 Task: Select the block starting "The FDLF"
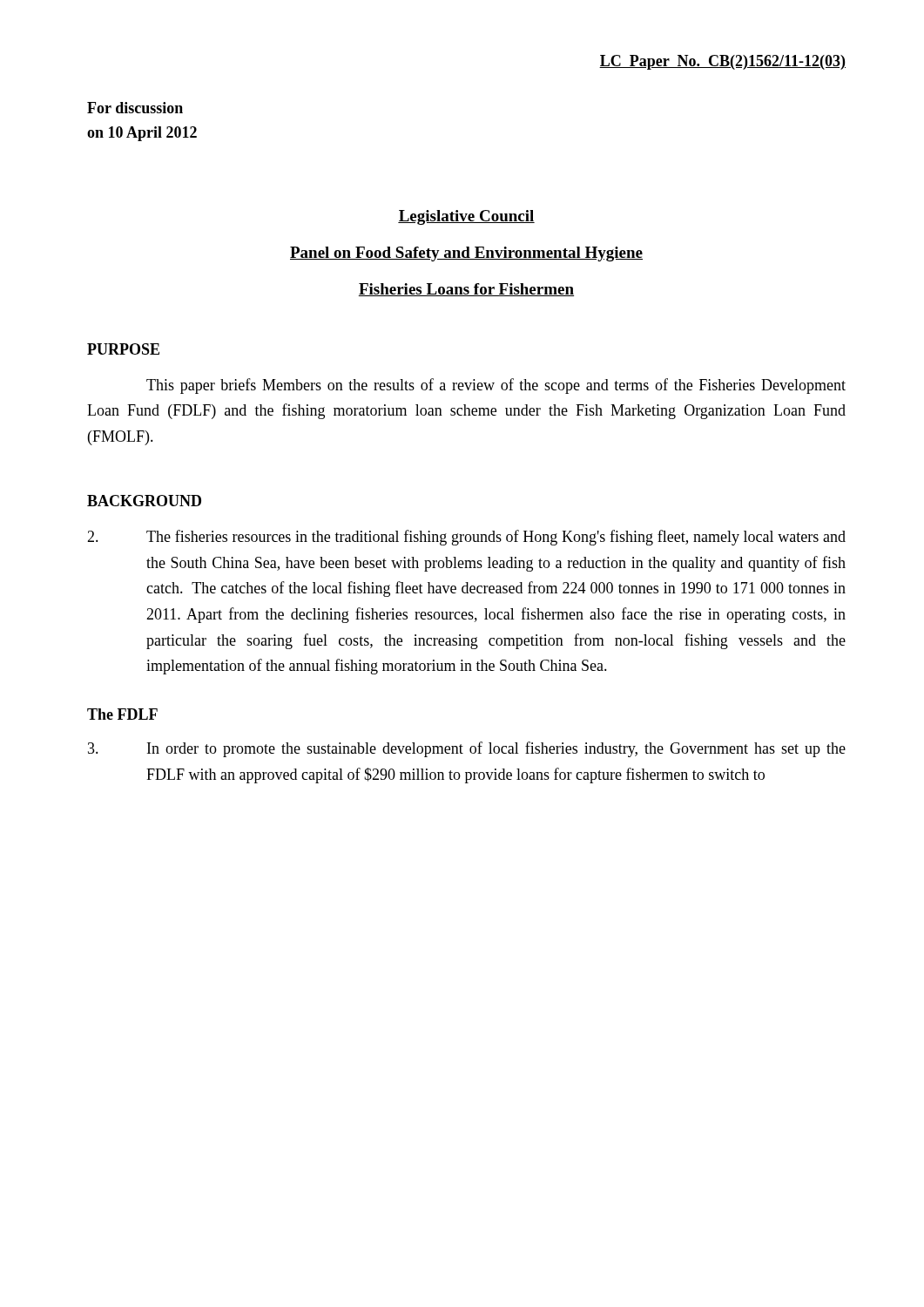123,714
